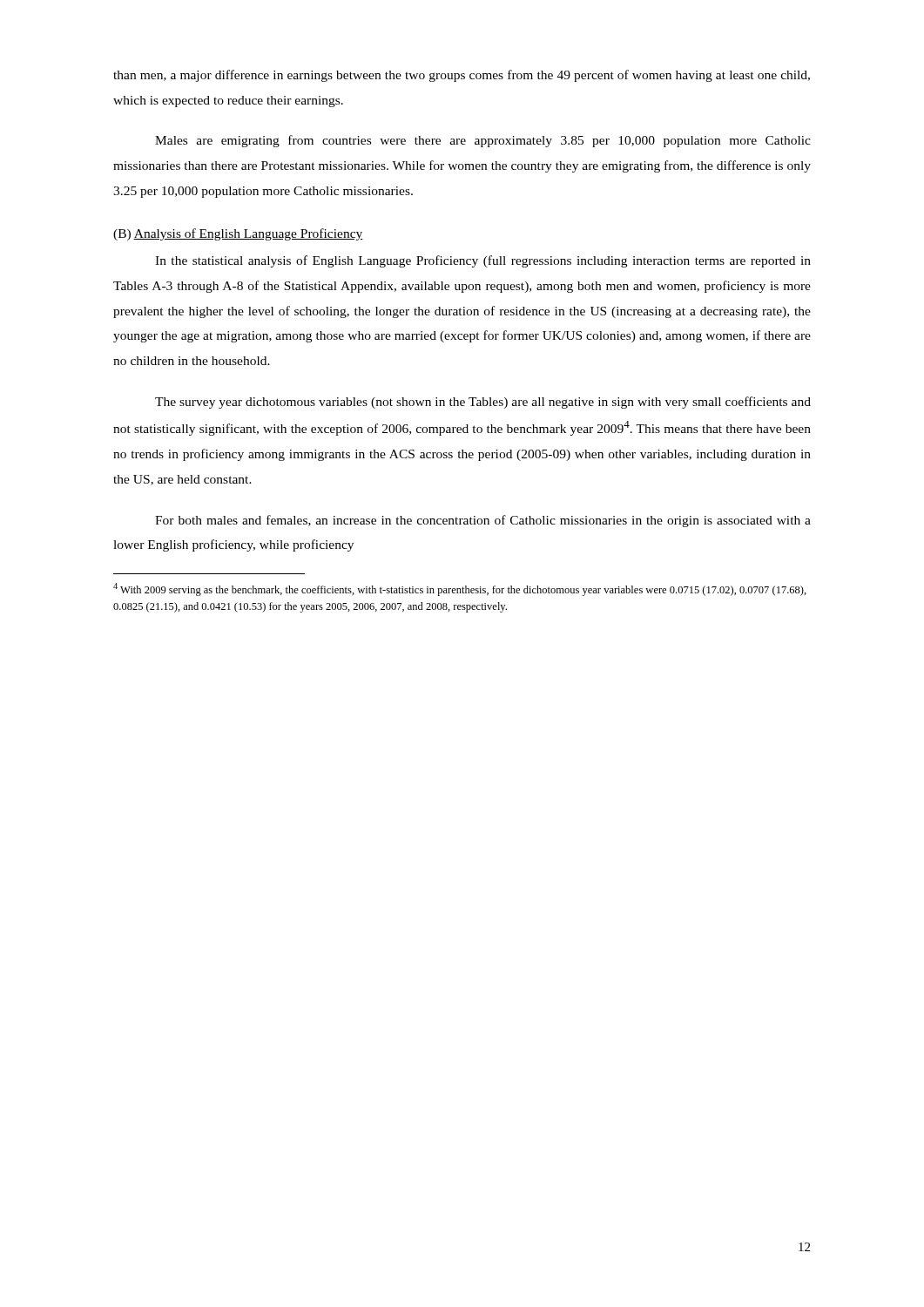Find the block on this page that starts "In the statistical analysis of English Language"
Screen dimensions: 1307x924
point(462,310)
